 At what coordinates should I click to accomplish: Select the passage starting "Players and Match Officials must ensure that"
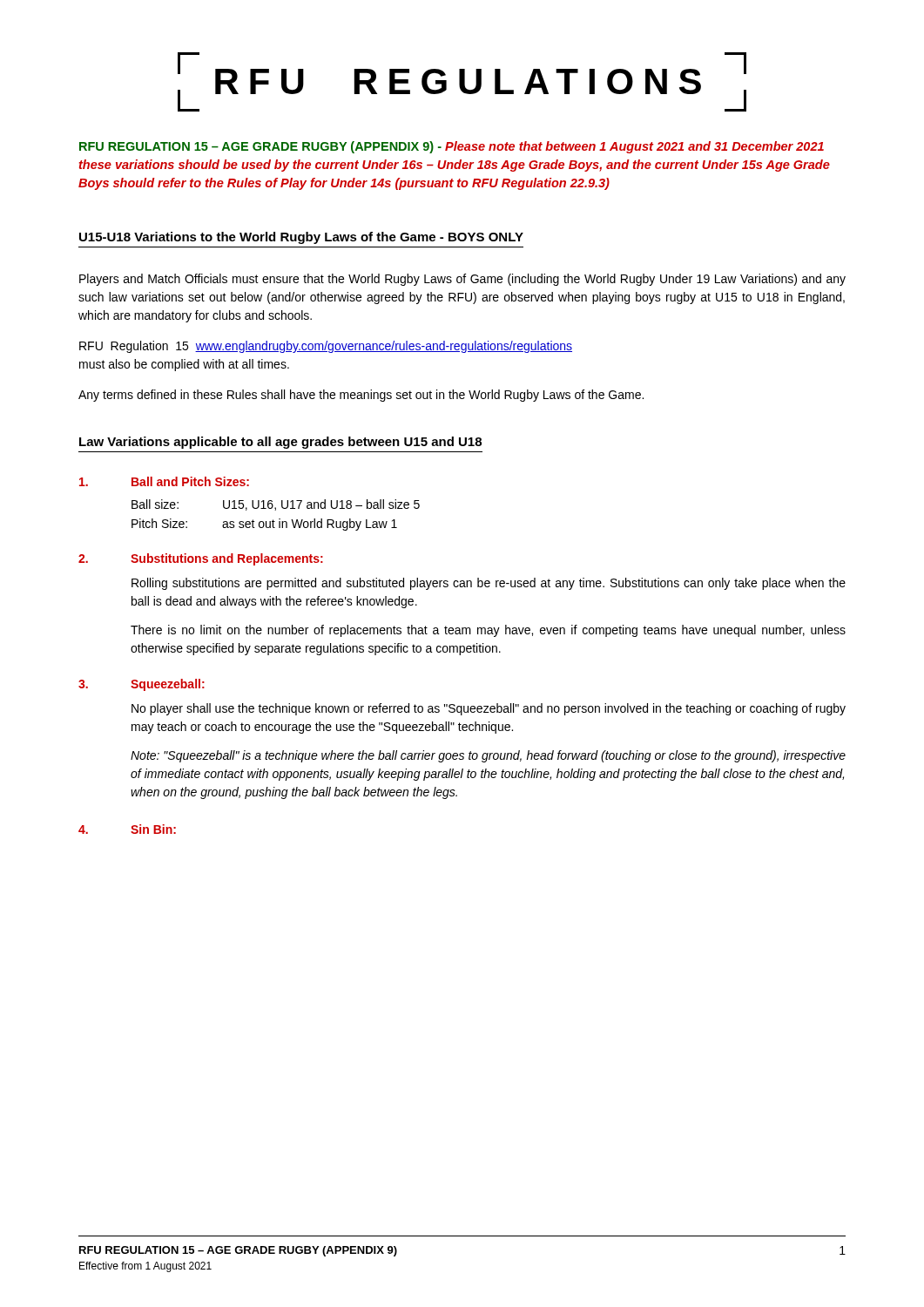462,297
